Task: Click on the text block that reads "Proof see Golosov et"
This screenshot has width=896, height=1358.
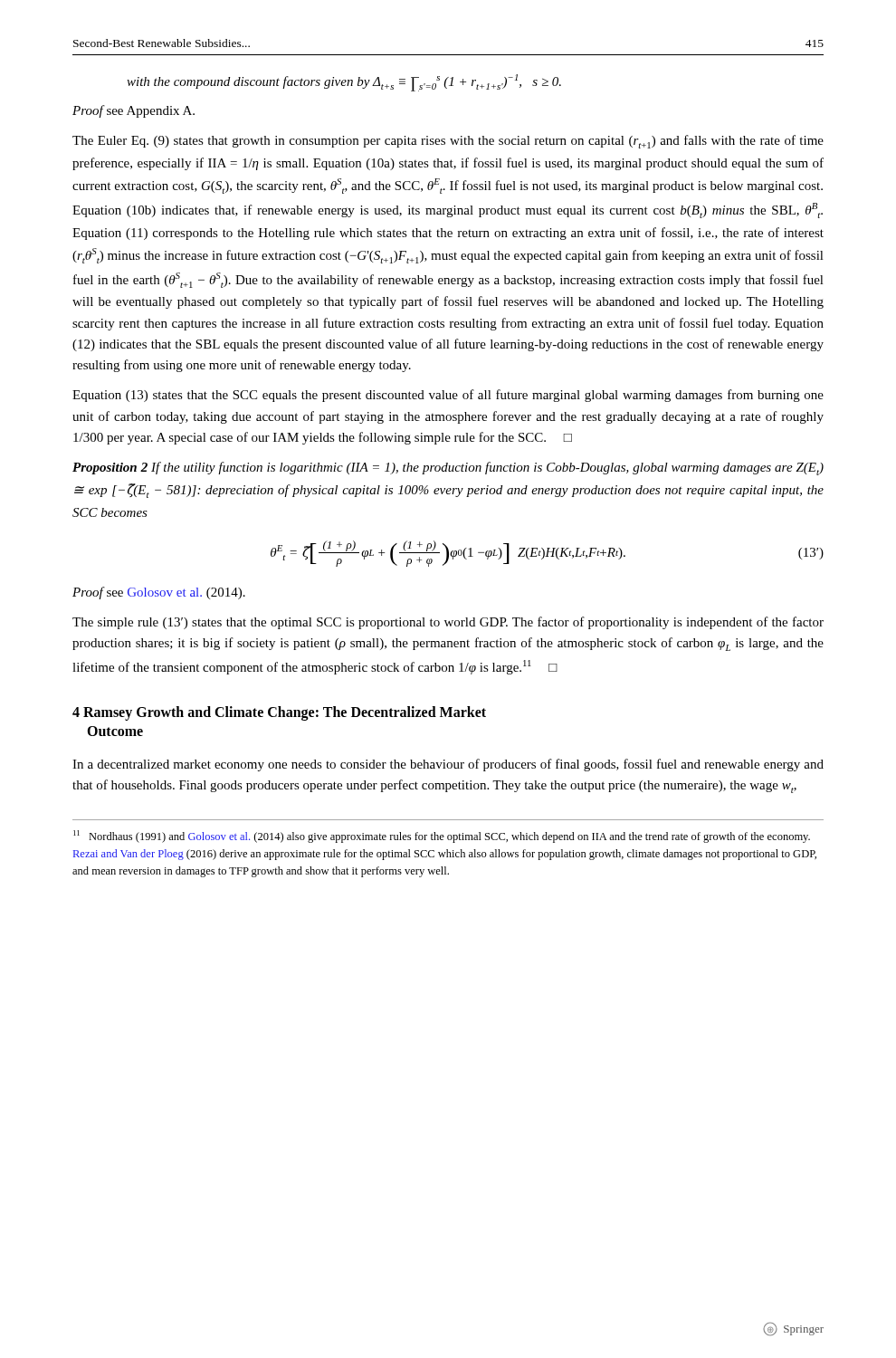Action: point(159,592)
